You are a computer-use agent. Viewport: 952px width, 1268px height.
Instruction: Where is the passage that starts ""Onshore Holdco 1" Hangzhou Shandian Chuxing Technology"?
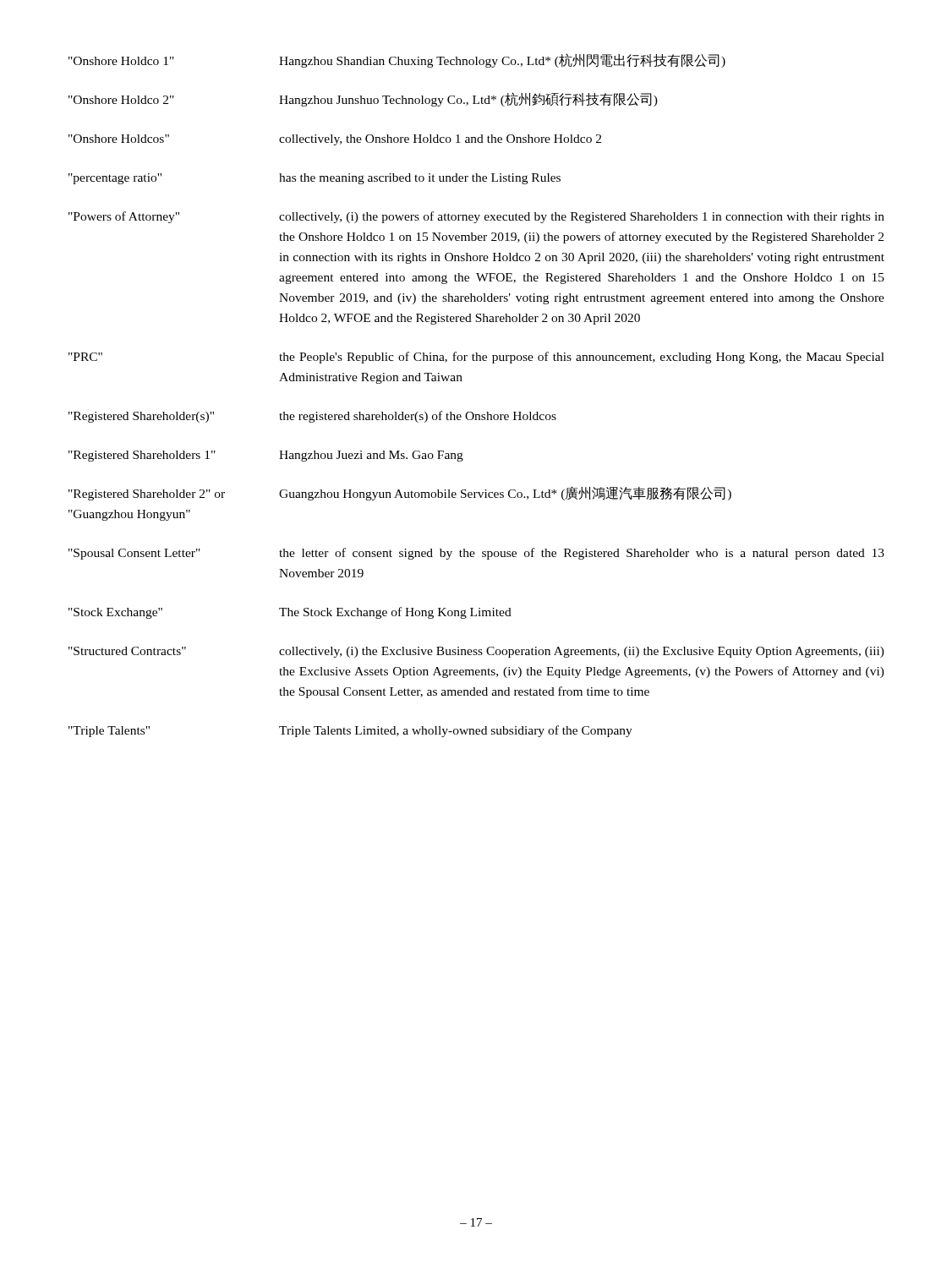[x=476, y=61]
